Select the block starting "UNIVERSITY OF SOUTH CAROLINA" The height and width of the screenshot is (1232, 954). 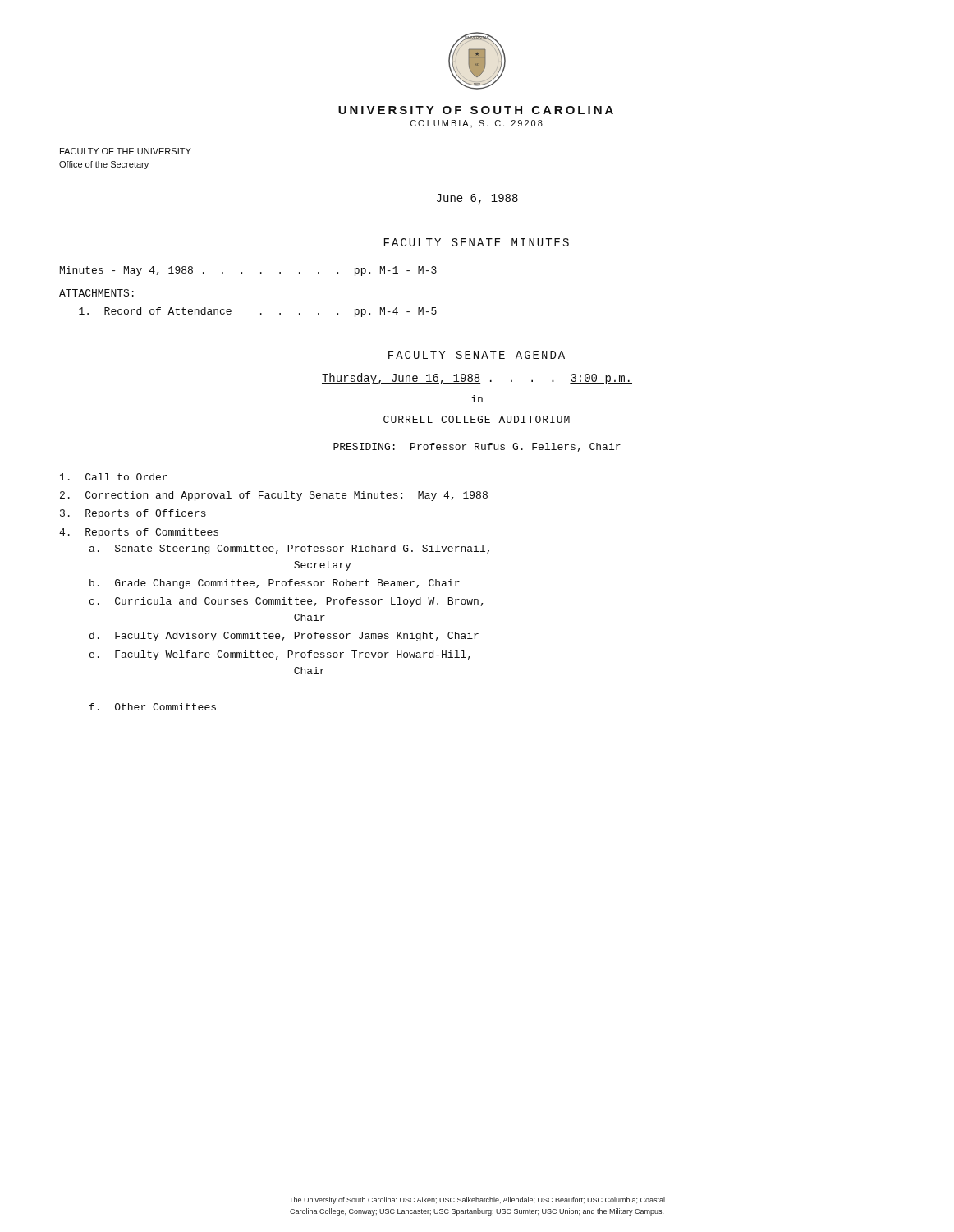click(x=477, y=110)
